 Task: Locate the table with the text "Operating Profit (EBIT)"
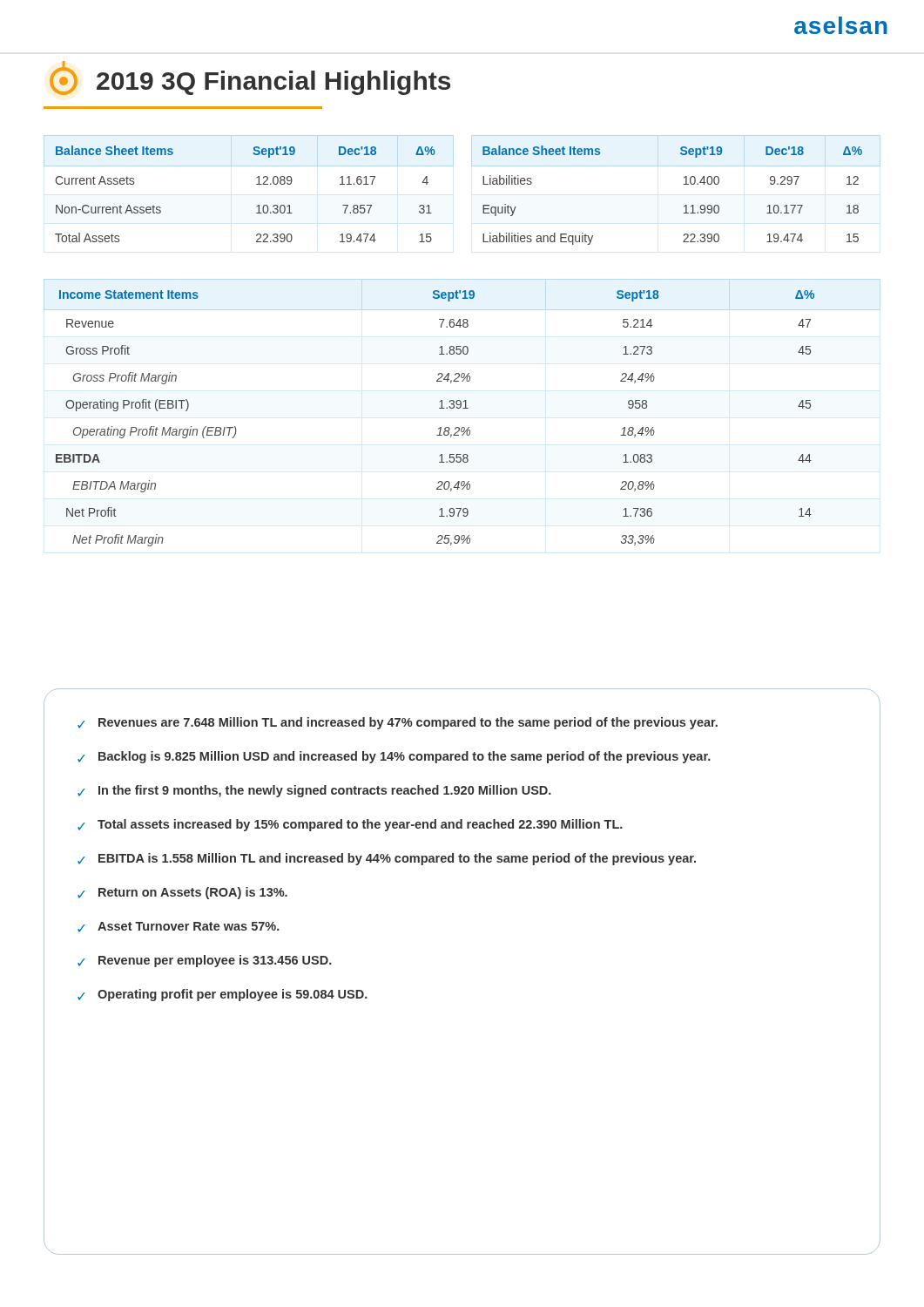pos(462,416)
